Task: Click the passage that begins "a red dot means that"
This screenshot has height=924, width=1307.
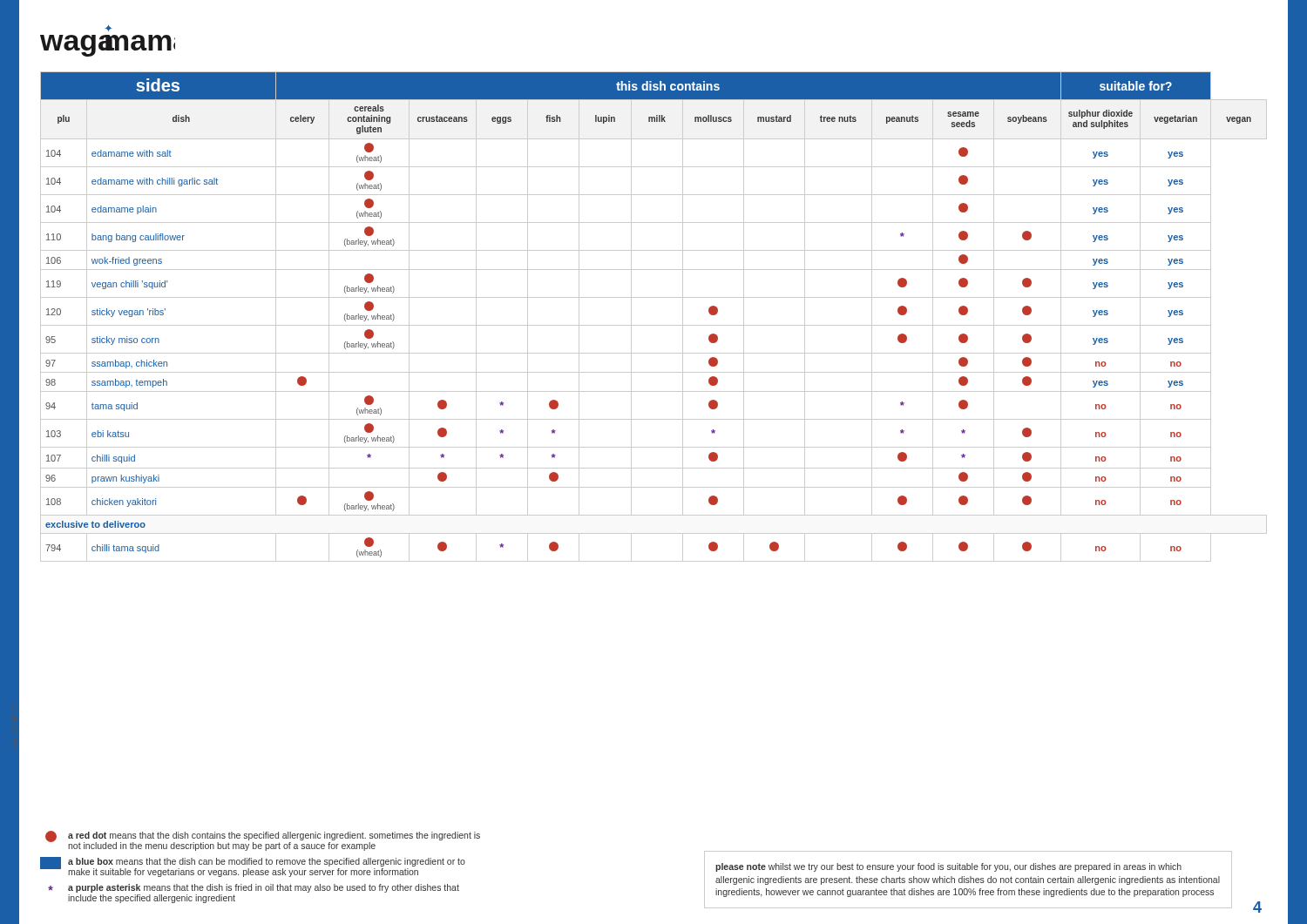Action: pos(262,840)
